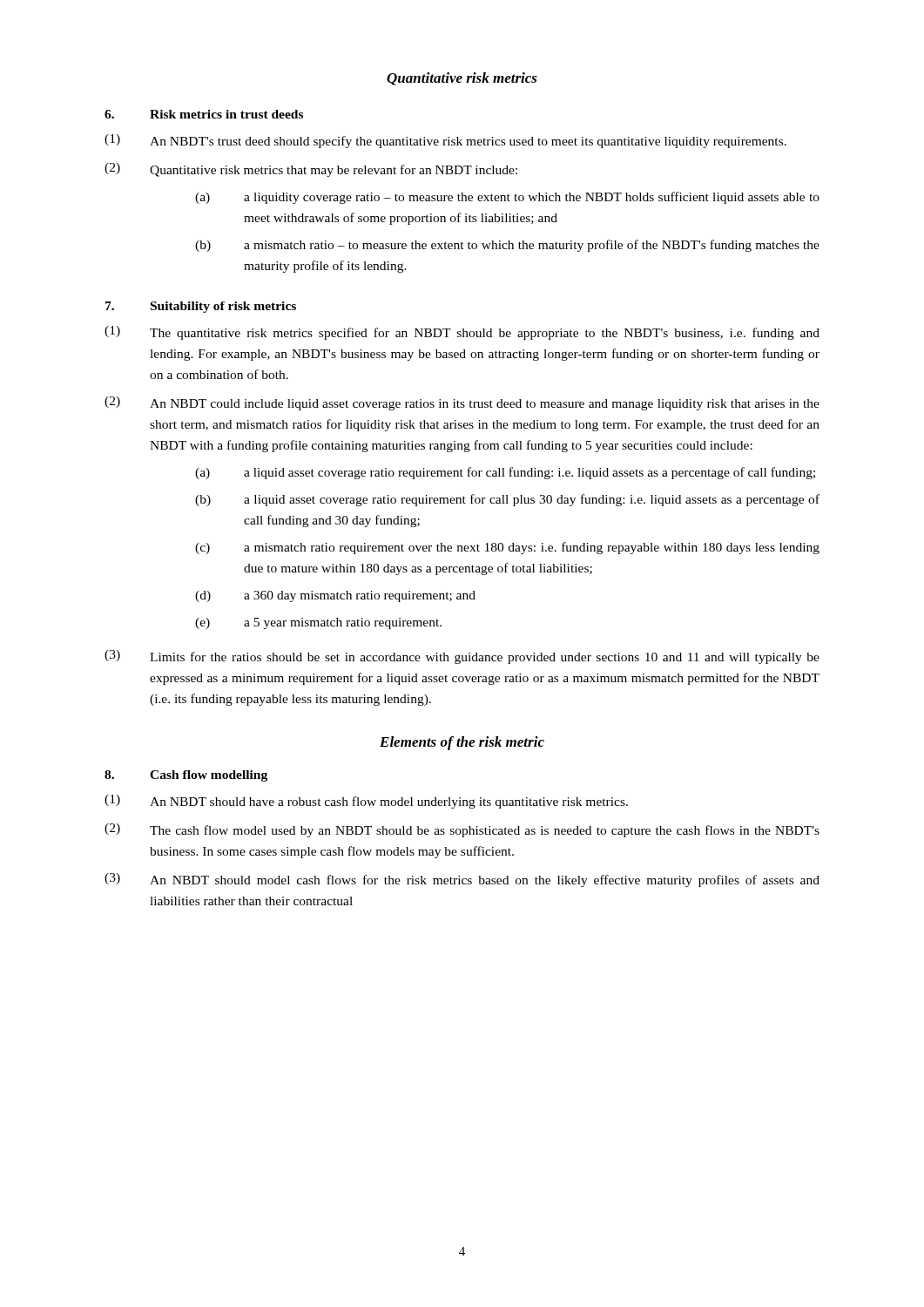924x1307 pixels.
Task: Point to the block starting "(2) Quantitative risk metrics that may be"
Action: (462, 221)
